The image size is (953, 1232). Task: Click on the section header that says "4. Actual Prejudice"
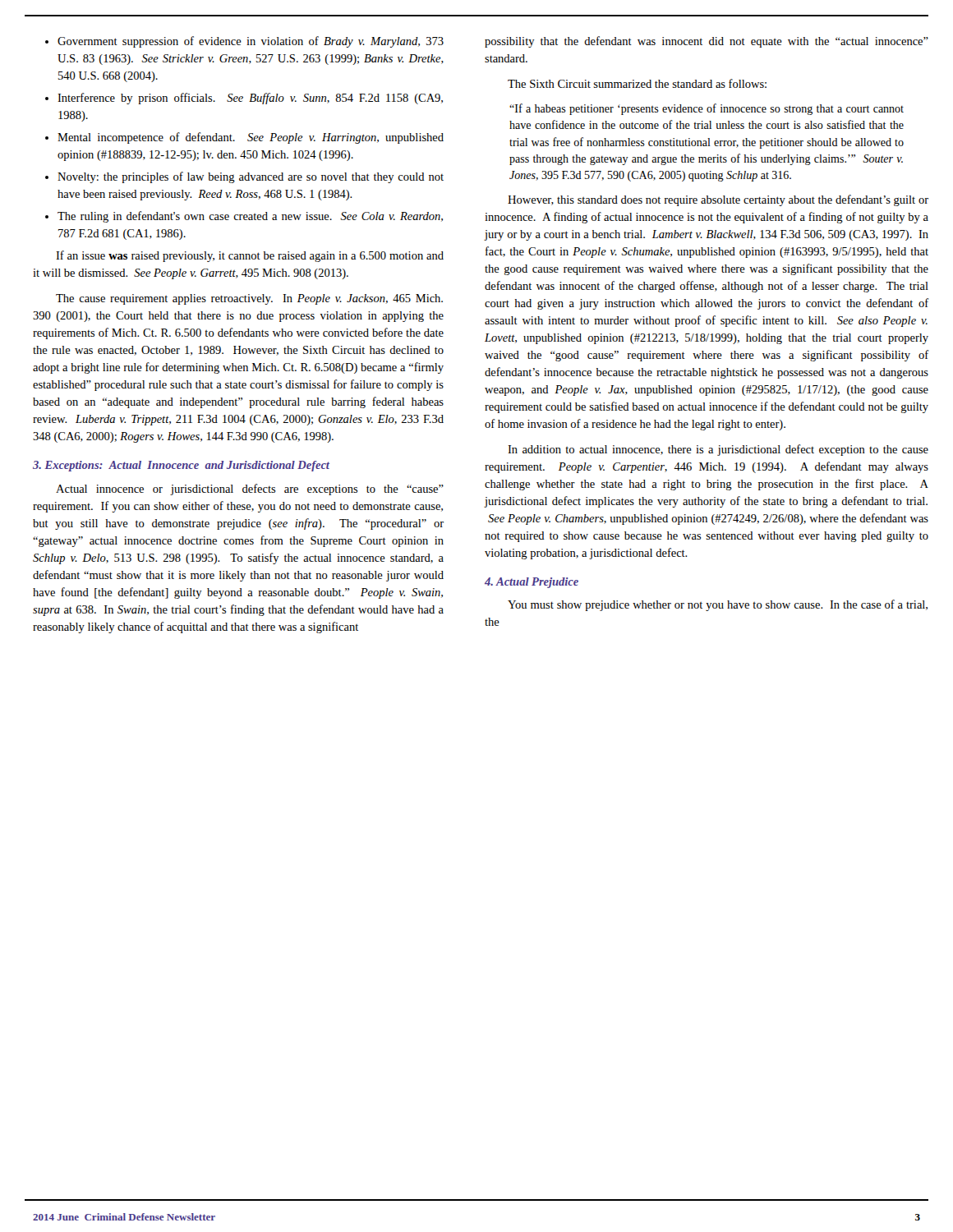[x=532, y=583]
